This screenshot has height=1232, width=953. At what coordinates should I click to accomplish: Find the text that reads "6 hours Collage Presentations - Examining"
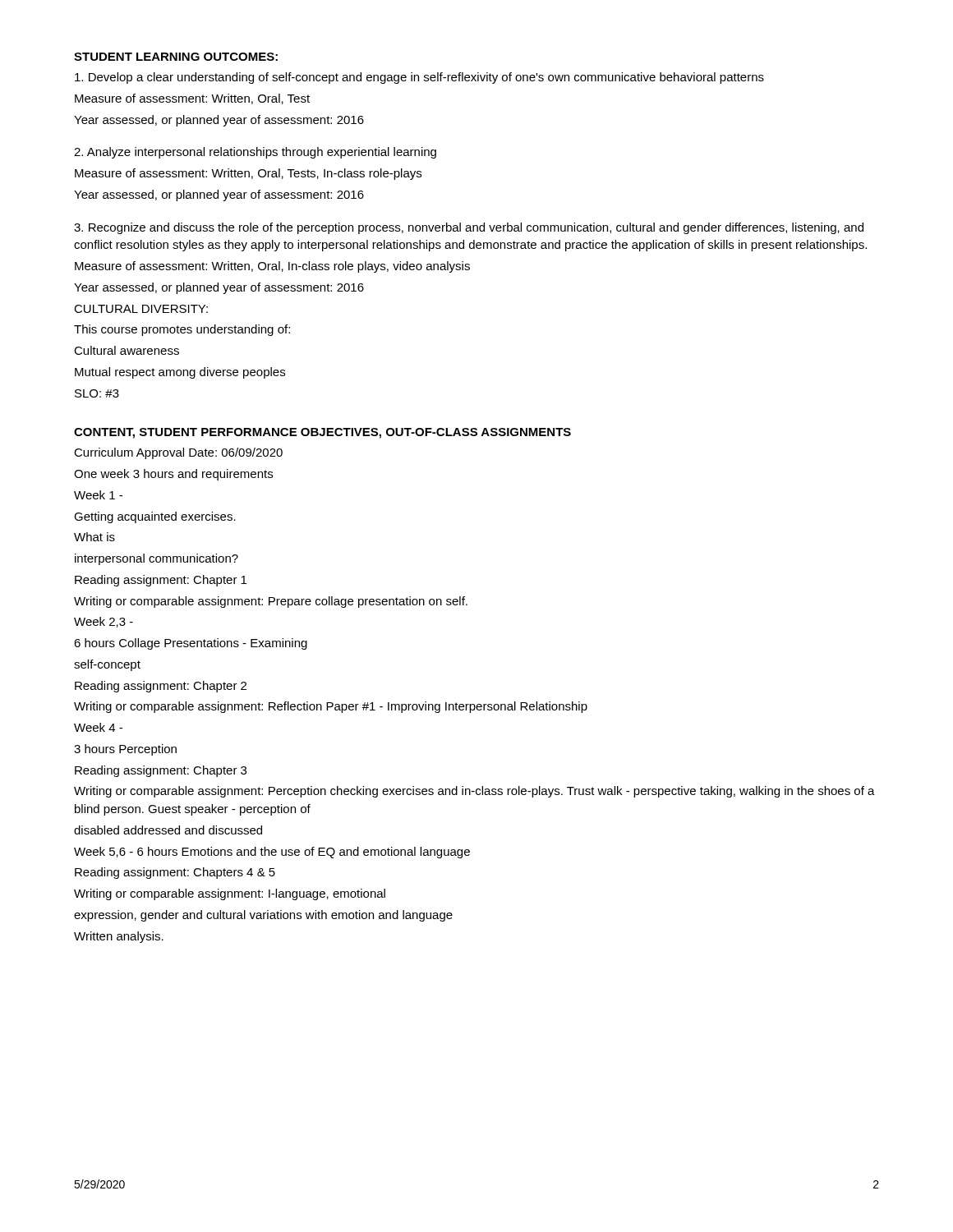191,643
